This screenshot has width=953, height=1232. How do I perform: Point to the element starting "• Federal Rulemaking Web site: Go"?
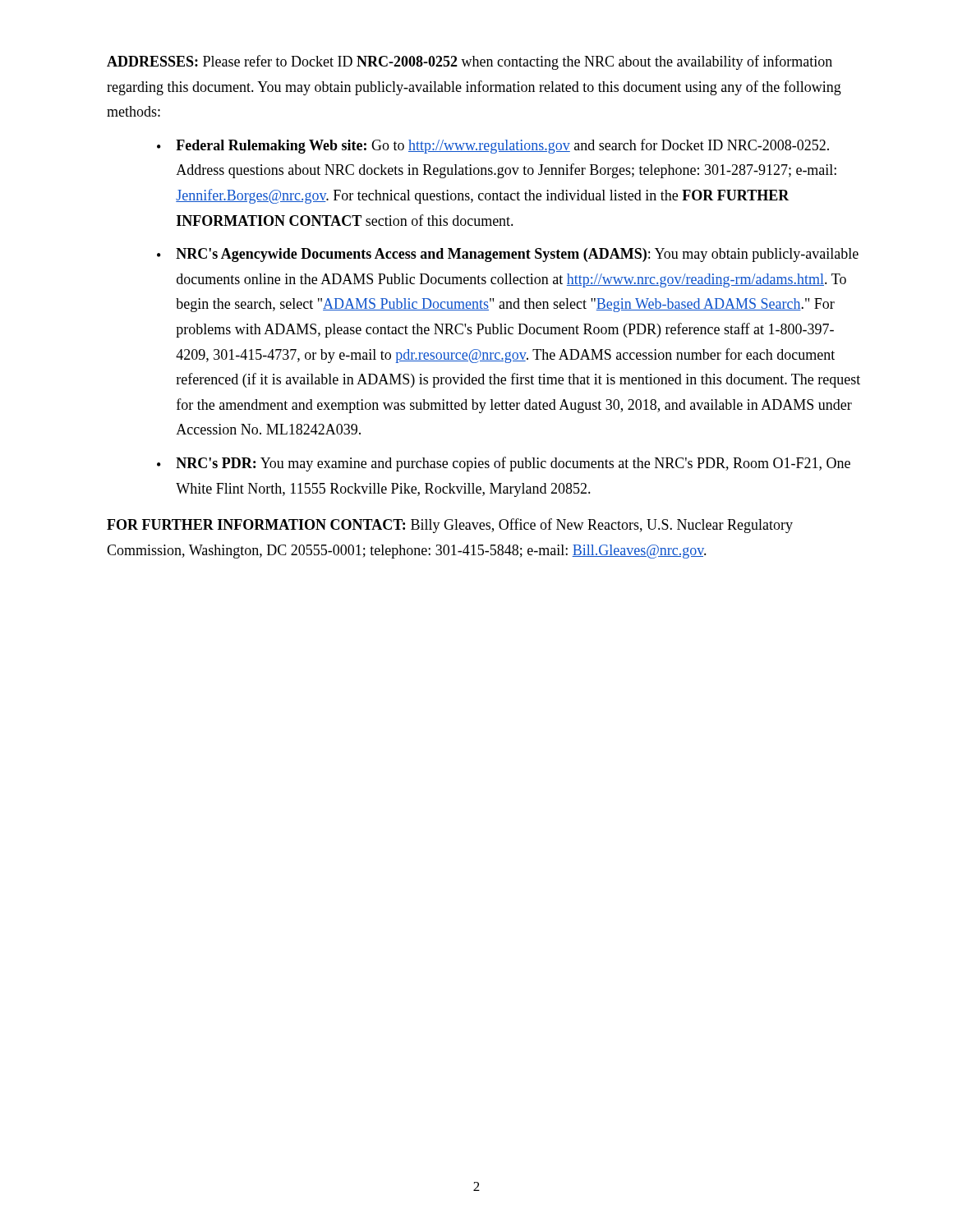509,183
